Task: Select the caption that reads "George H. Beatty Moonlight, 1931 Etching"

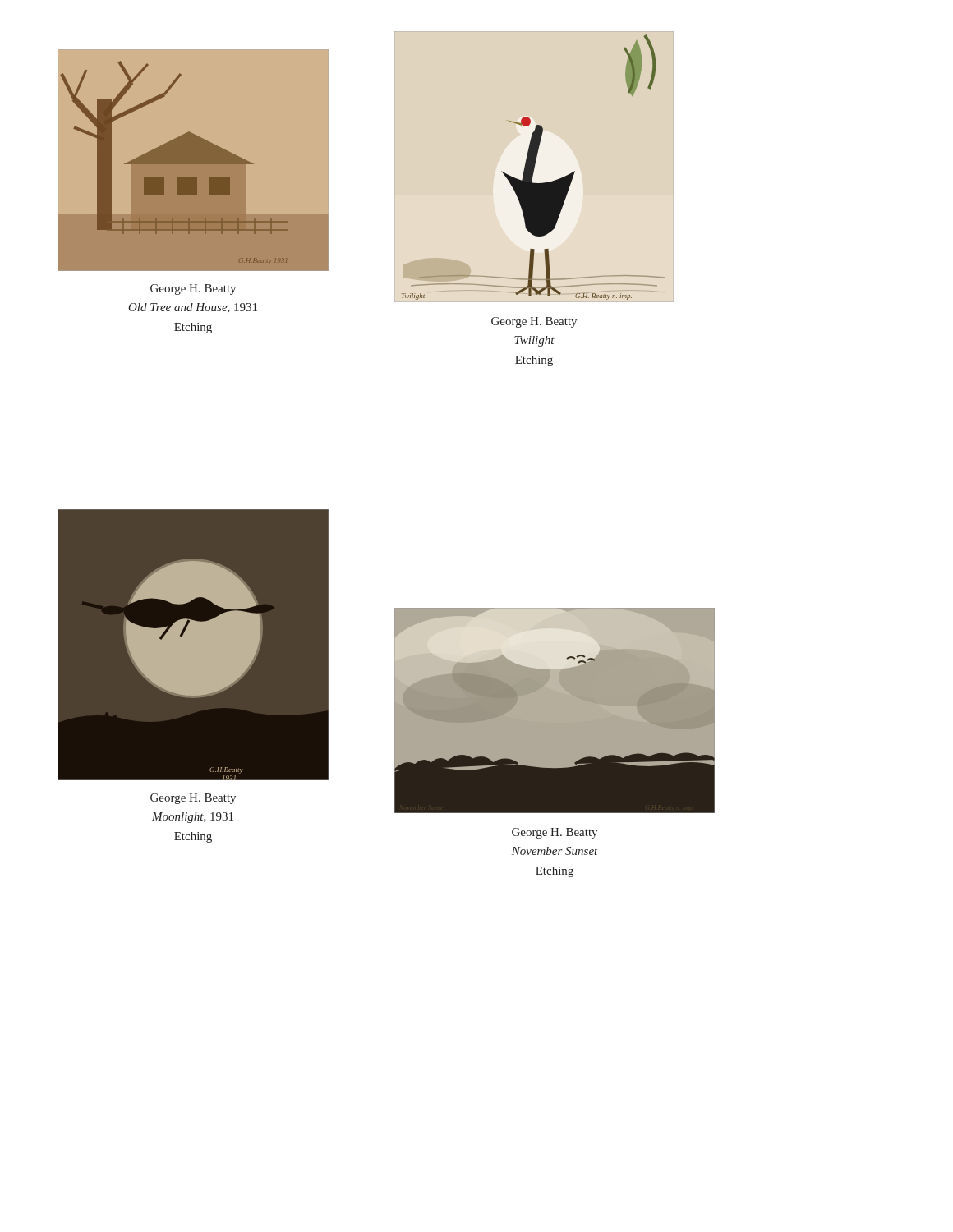Action: coord(193,817)
